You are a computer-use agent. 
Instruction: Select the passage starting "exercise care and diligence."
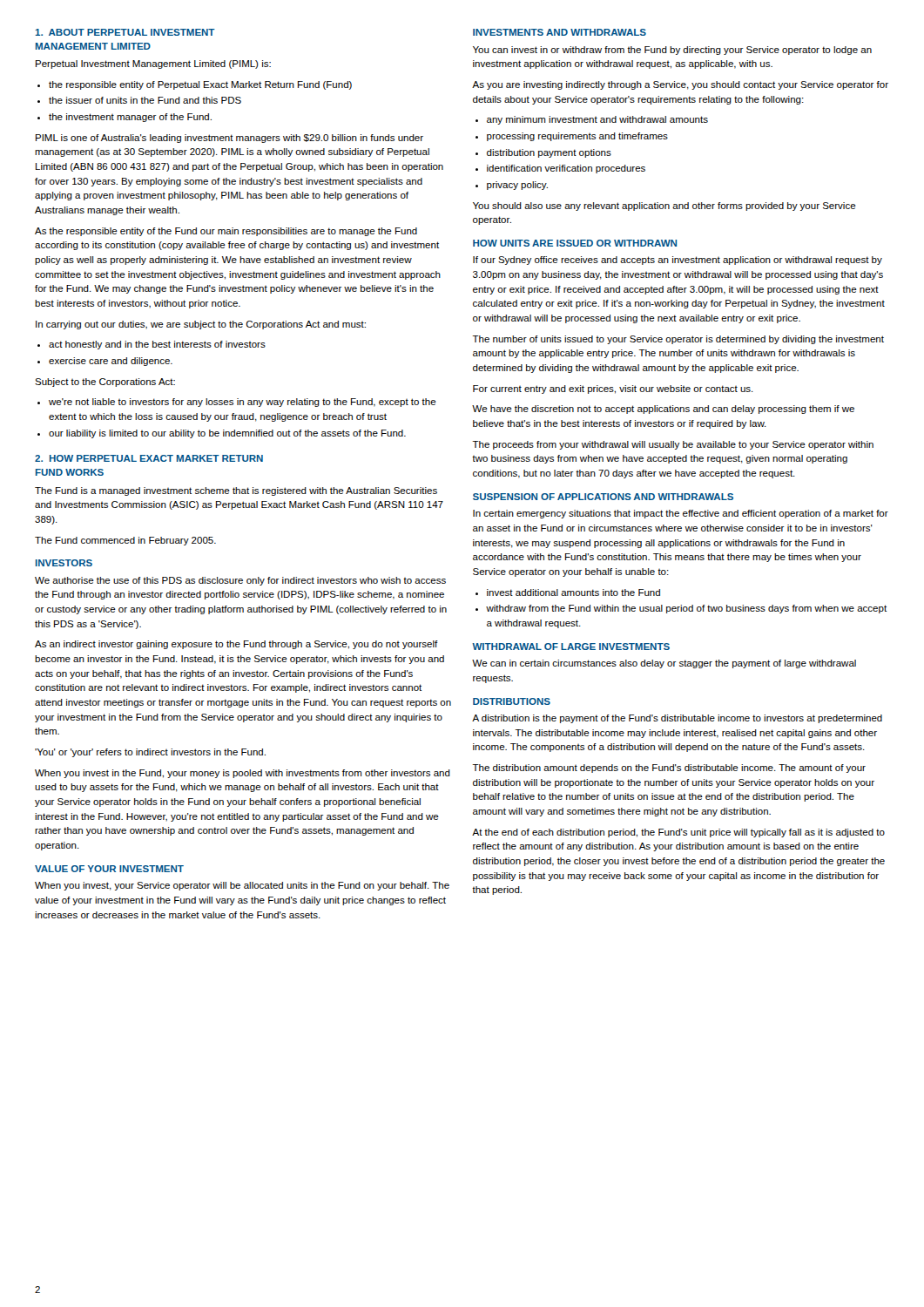coord(111,361)
